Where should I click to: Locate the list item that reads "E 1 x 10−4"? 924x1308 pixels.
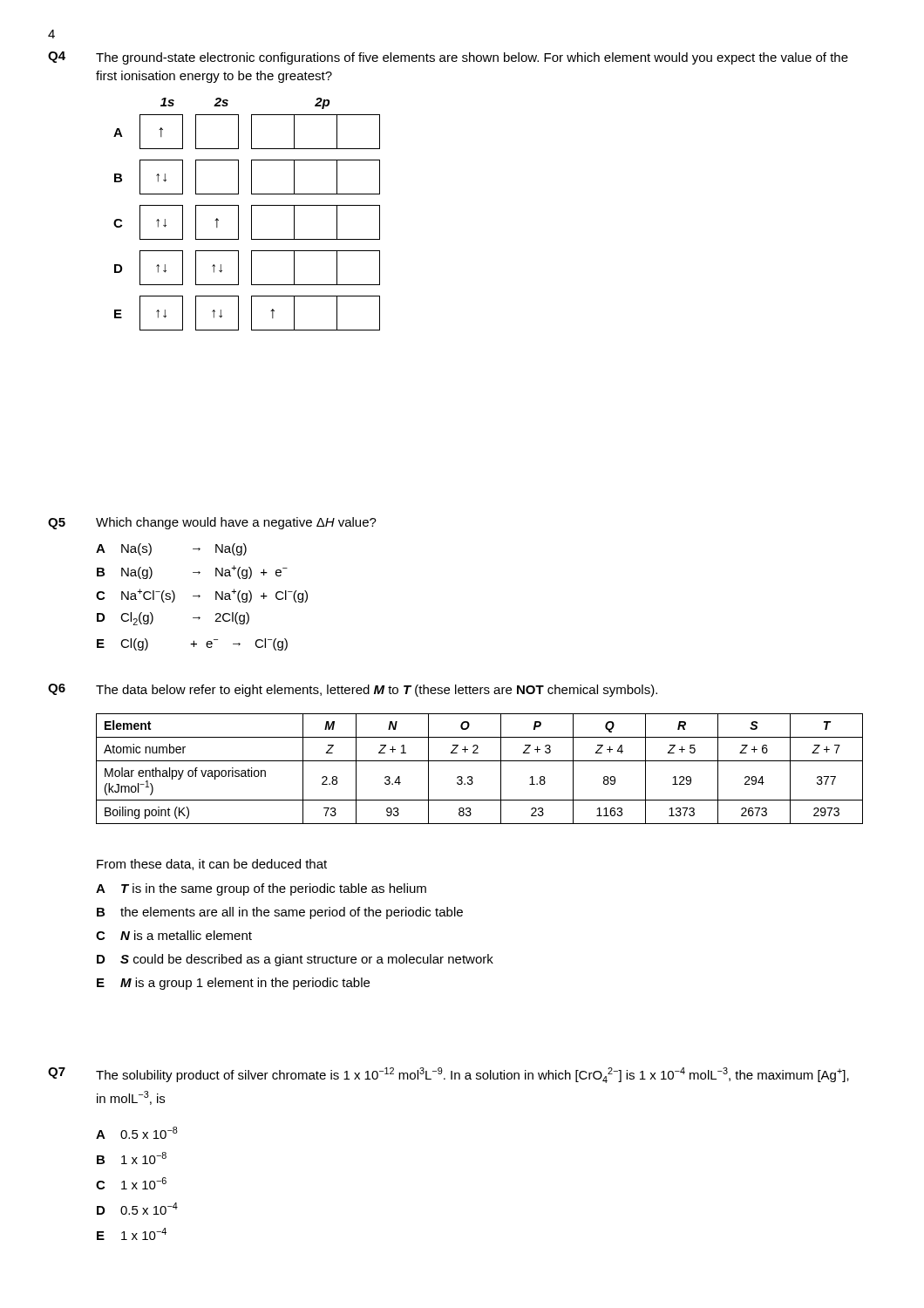131,1234
